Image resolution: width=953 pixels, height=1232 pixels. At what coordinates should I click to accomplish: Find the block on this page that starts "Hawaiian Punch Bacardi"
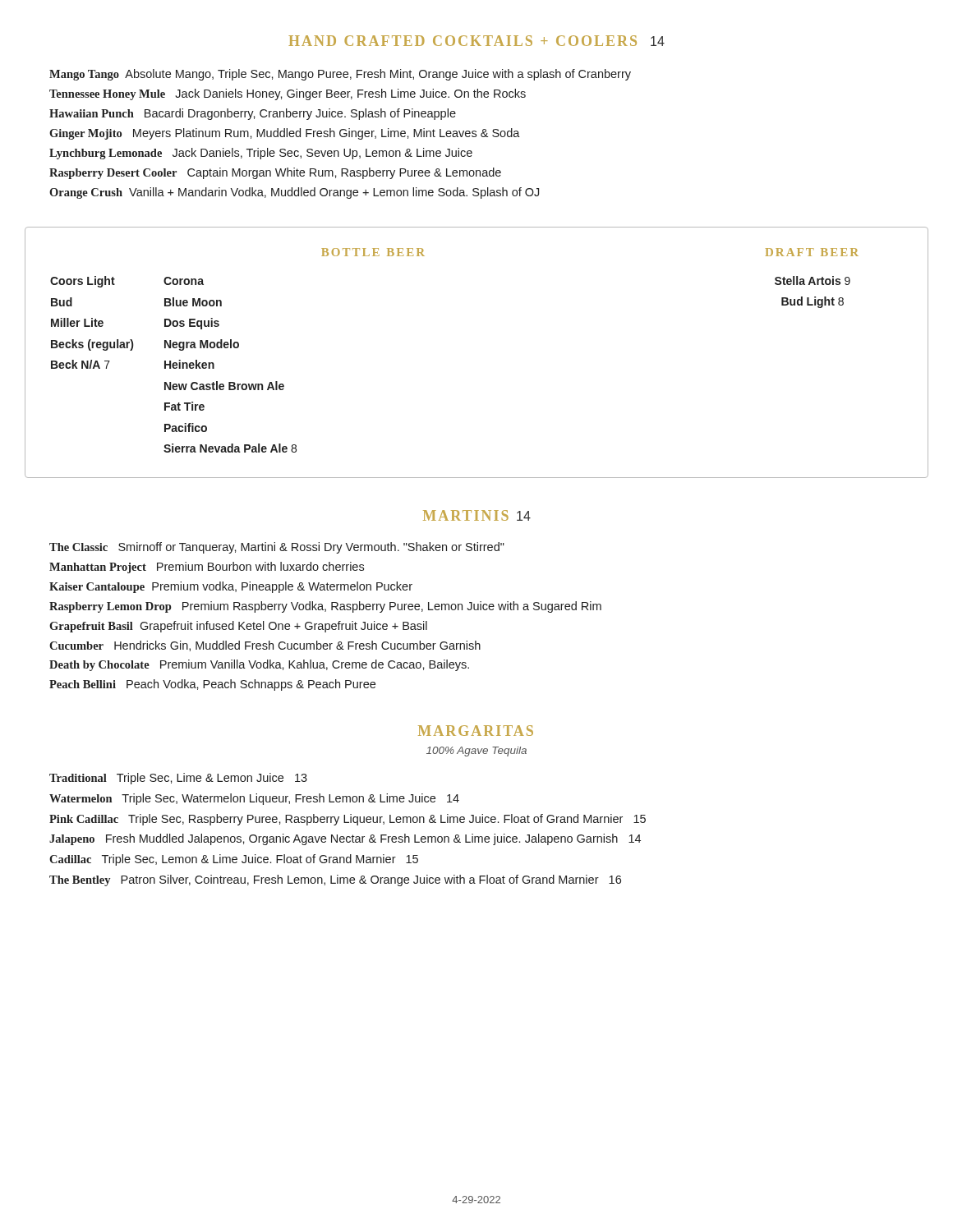click(253, 114)
